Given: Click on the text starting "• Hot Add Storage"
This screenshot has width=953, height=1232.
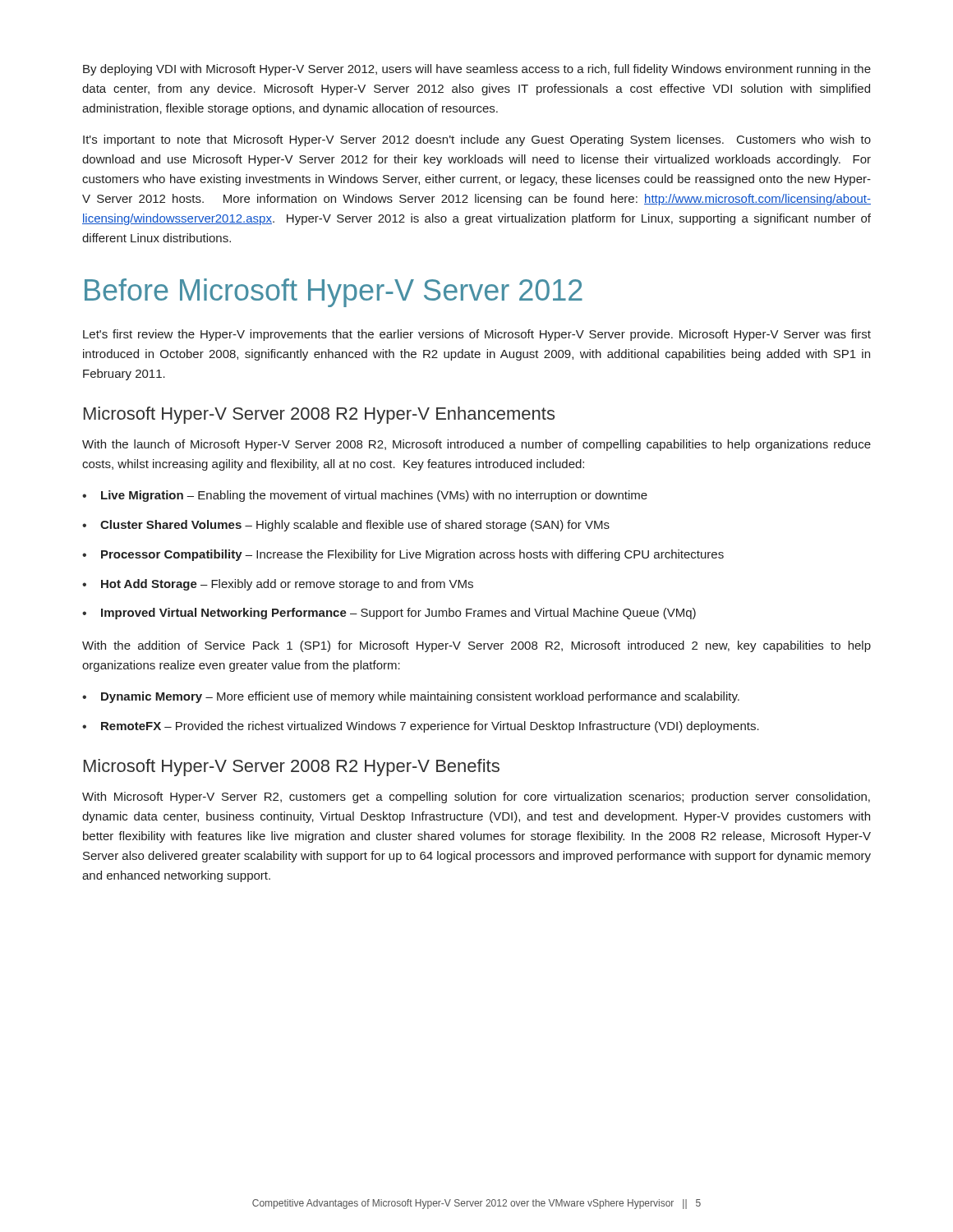Looking at the screenshot, I should pyautogui.click(x=476, y=584).
